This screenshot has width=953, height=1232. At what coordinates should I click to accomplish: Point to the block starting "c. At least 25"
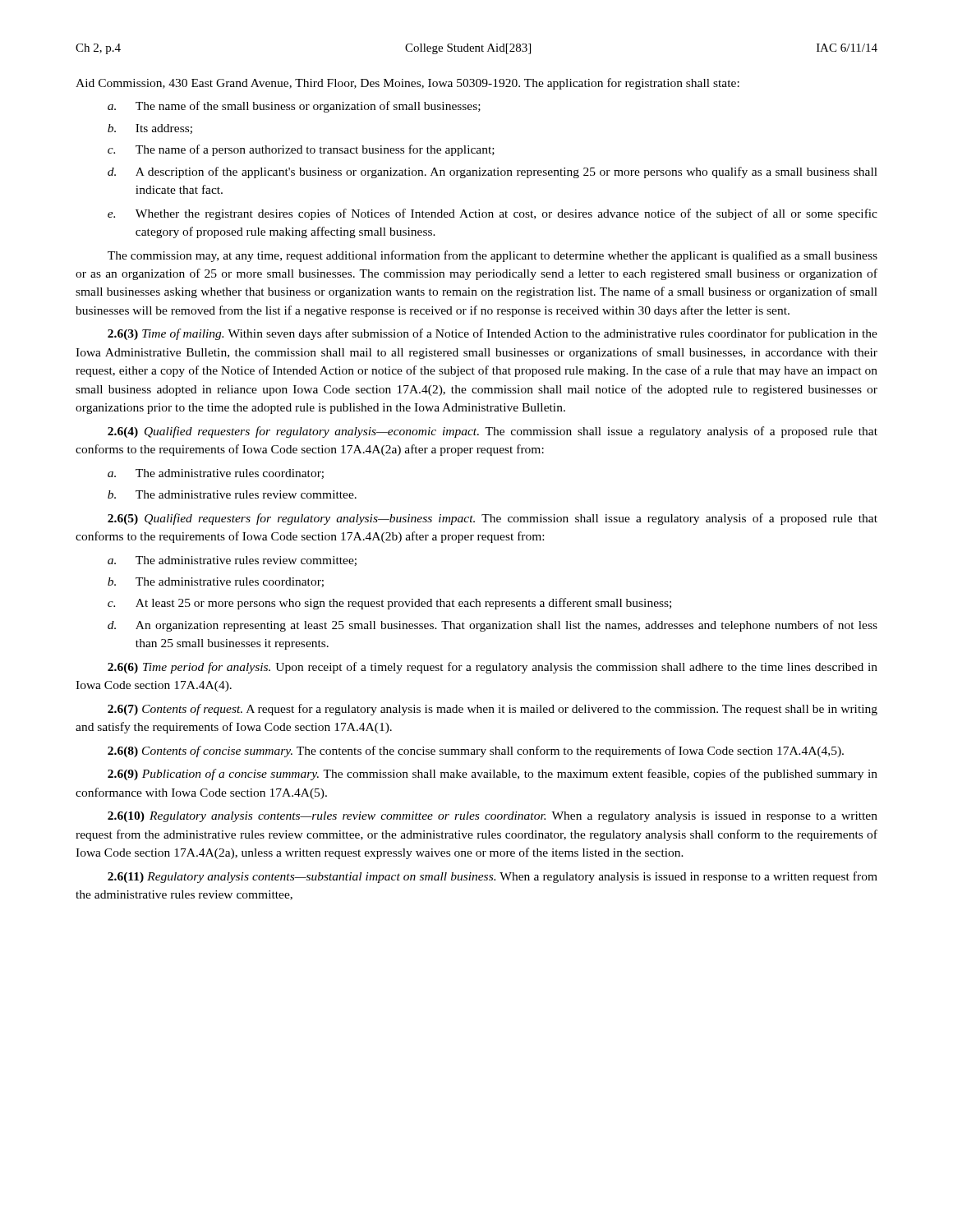(x=492, y=603)
